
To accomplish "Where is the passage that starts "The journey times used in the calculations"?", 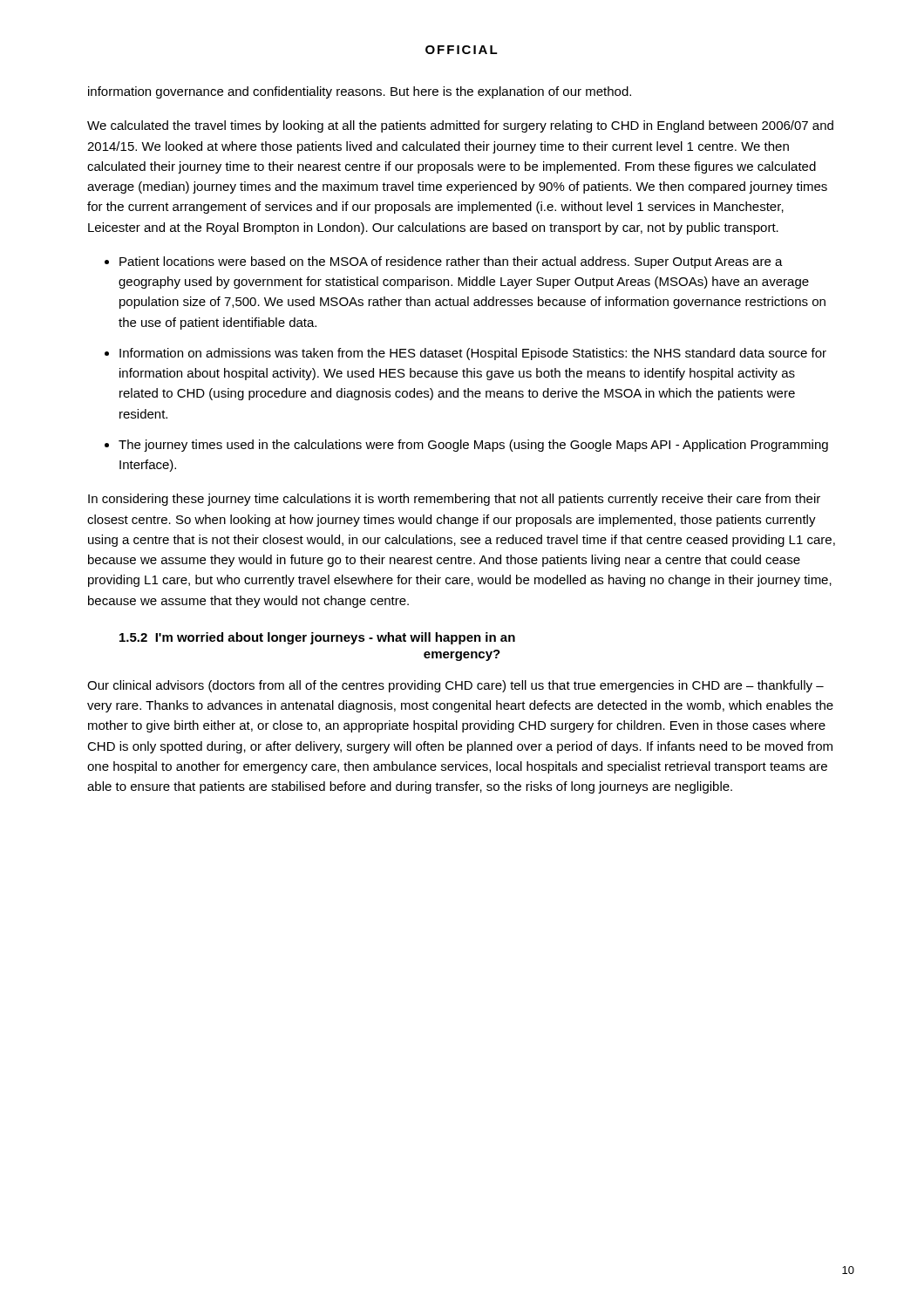I will pyautogui.click(x=474, y=454).
